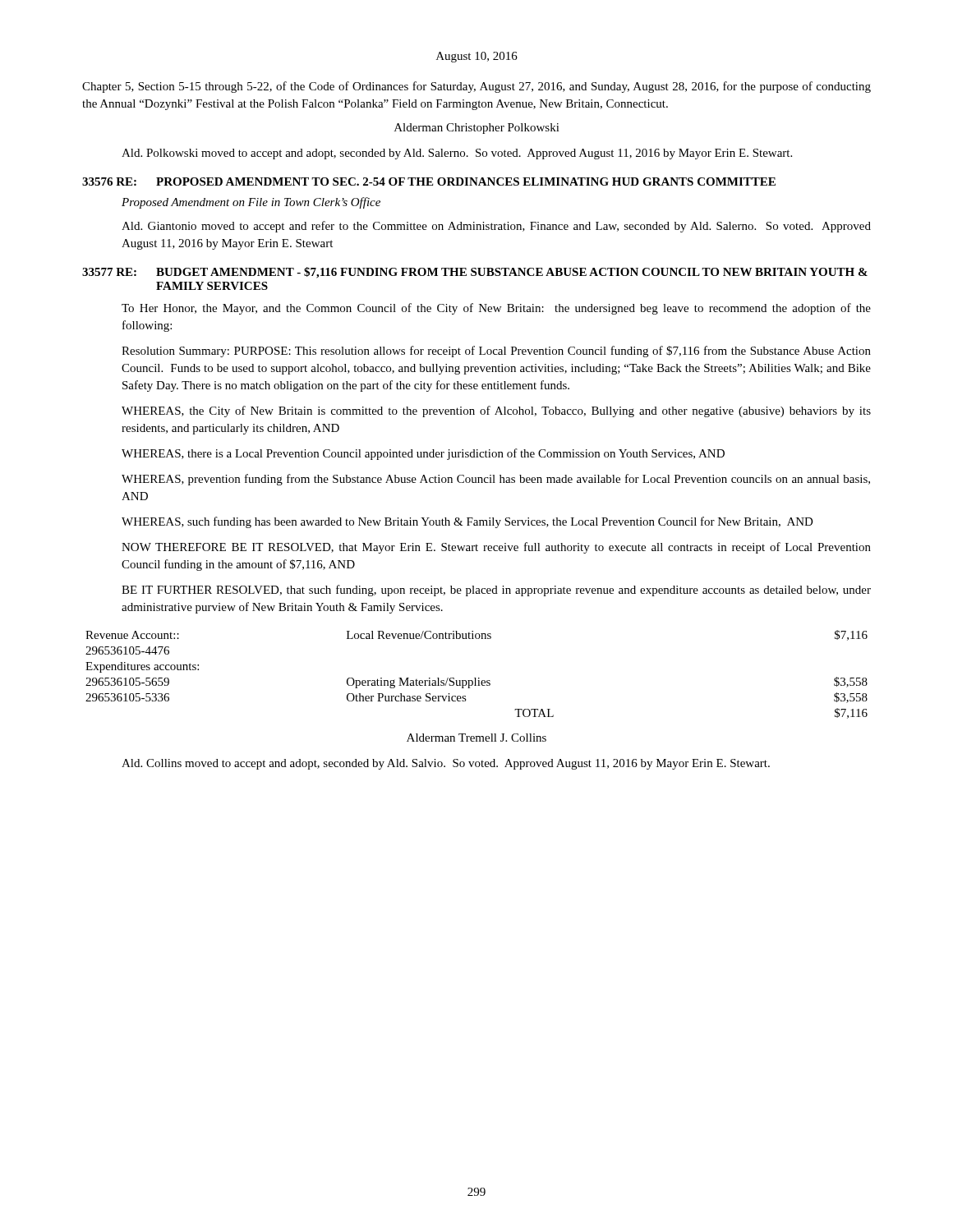Locate the text starting "WHEREAS, such funding has been awarded"

point(467,522)
